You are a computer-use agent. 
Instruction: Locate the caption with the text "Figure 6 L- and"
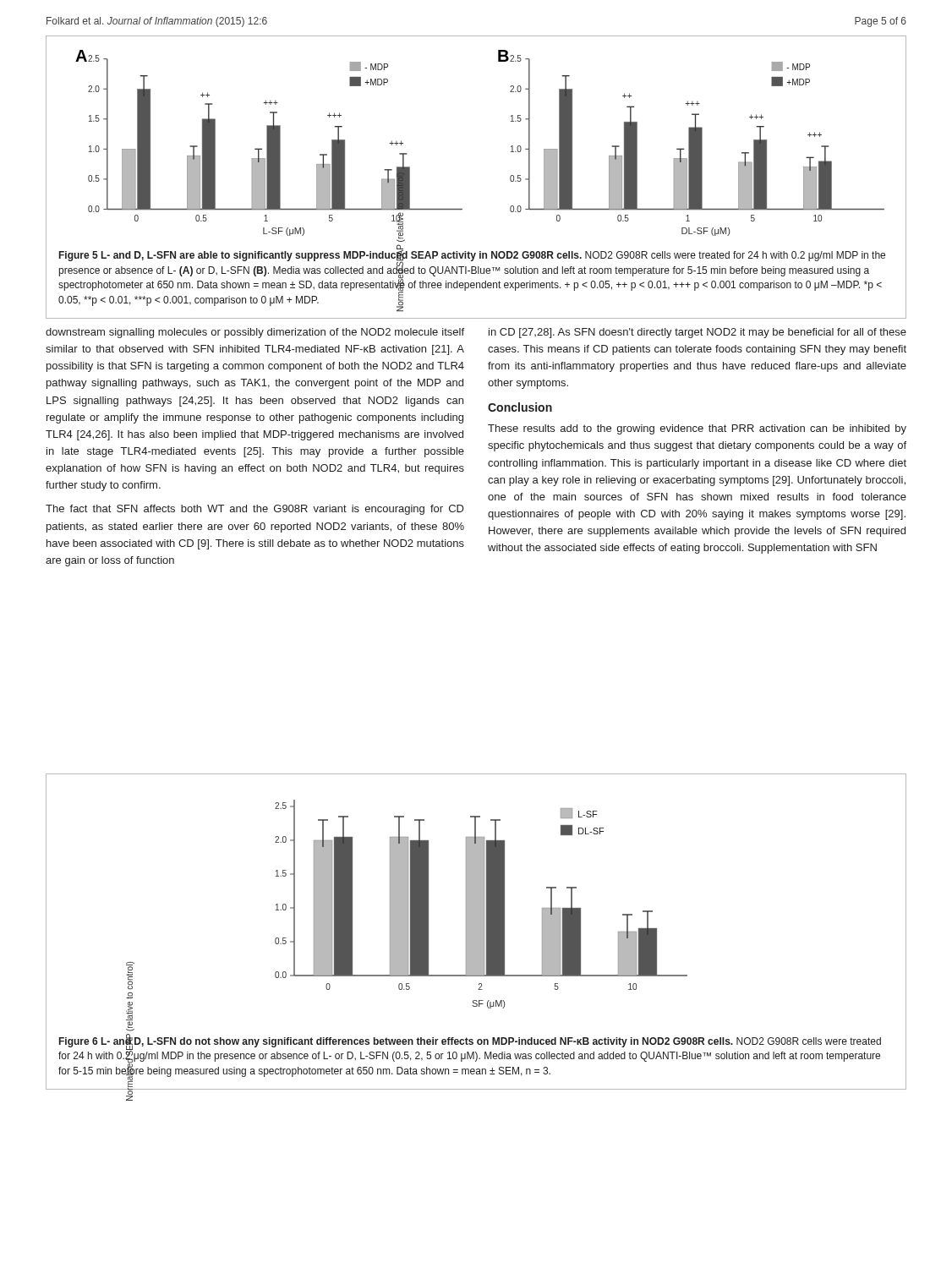click(470, 1056)
